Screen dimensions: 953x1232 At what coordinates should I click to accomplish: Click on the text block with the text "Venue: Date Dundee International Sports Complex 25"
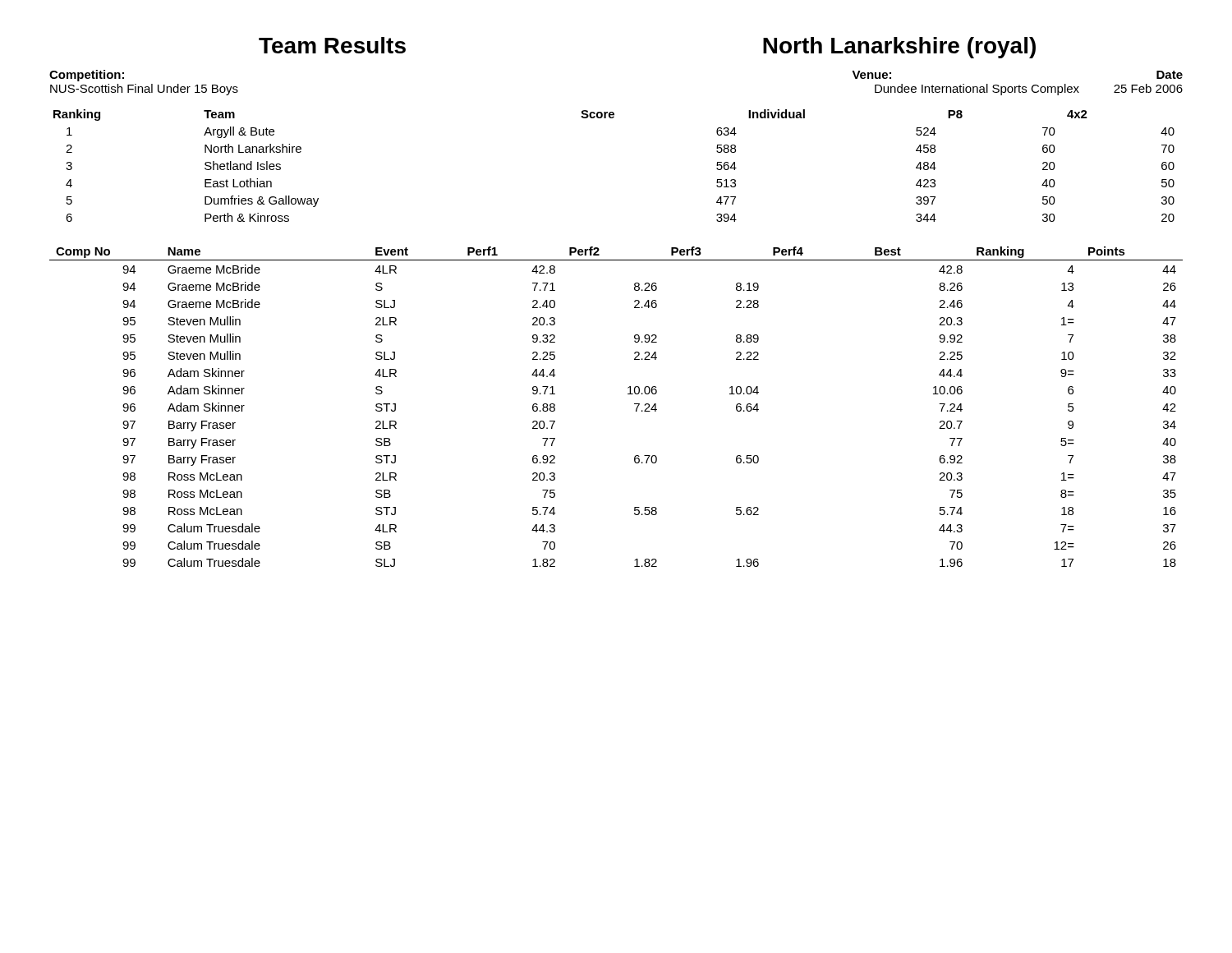pos(1017,81)
